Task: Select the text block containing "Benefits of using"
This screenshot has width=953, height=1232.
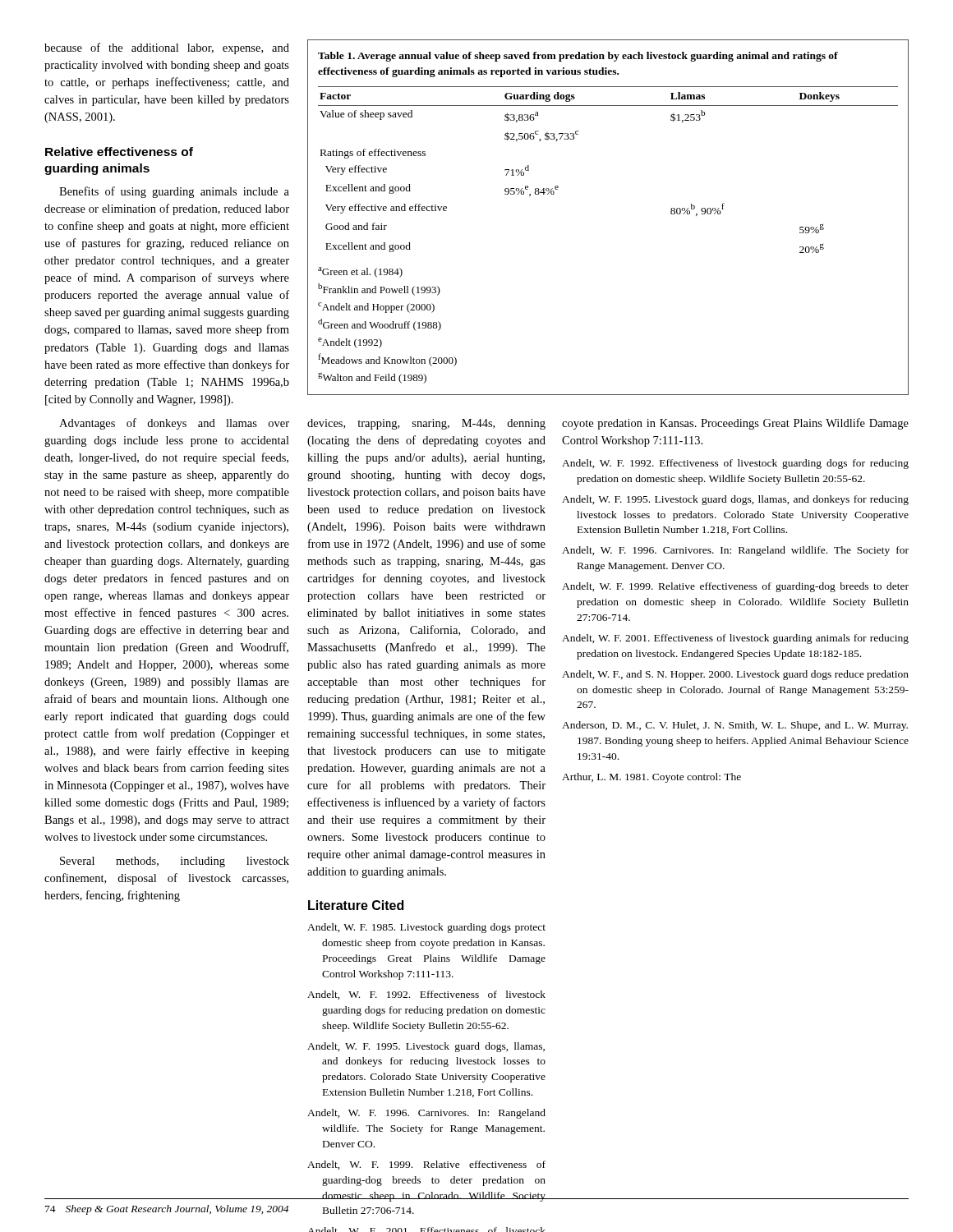Action: click(x=167, y=296)
